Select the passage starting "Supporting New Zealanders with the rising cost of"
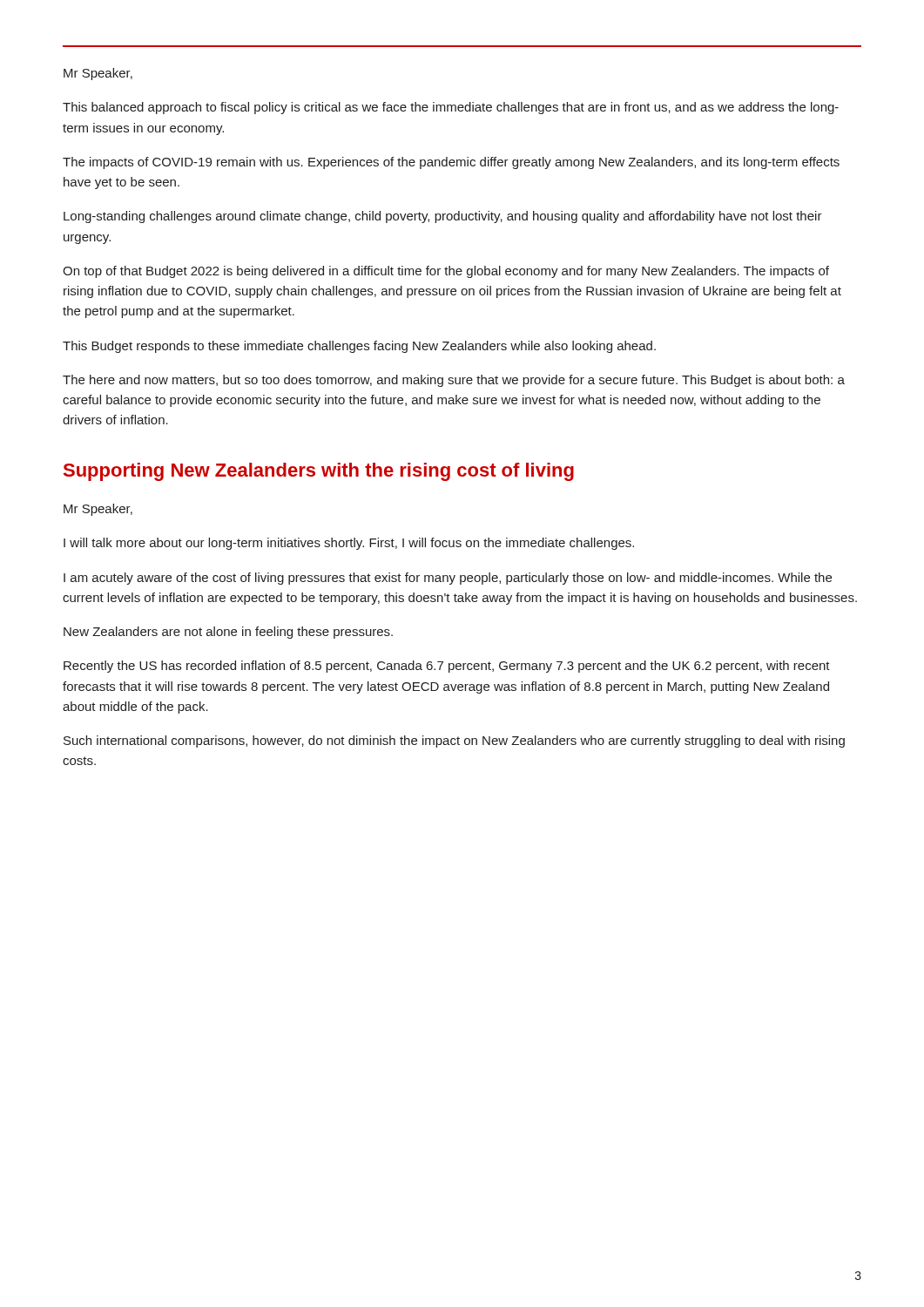Screen dimensions: 1307x924 pyautogui.click(x=319, y=470)
